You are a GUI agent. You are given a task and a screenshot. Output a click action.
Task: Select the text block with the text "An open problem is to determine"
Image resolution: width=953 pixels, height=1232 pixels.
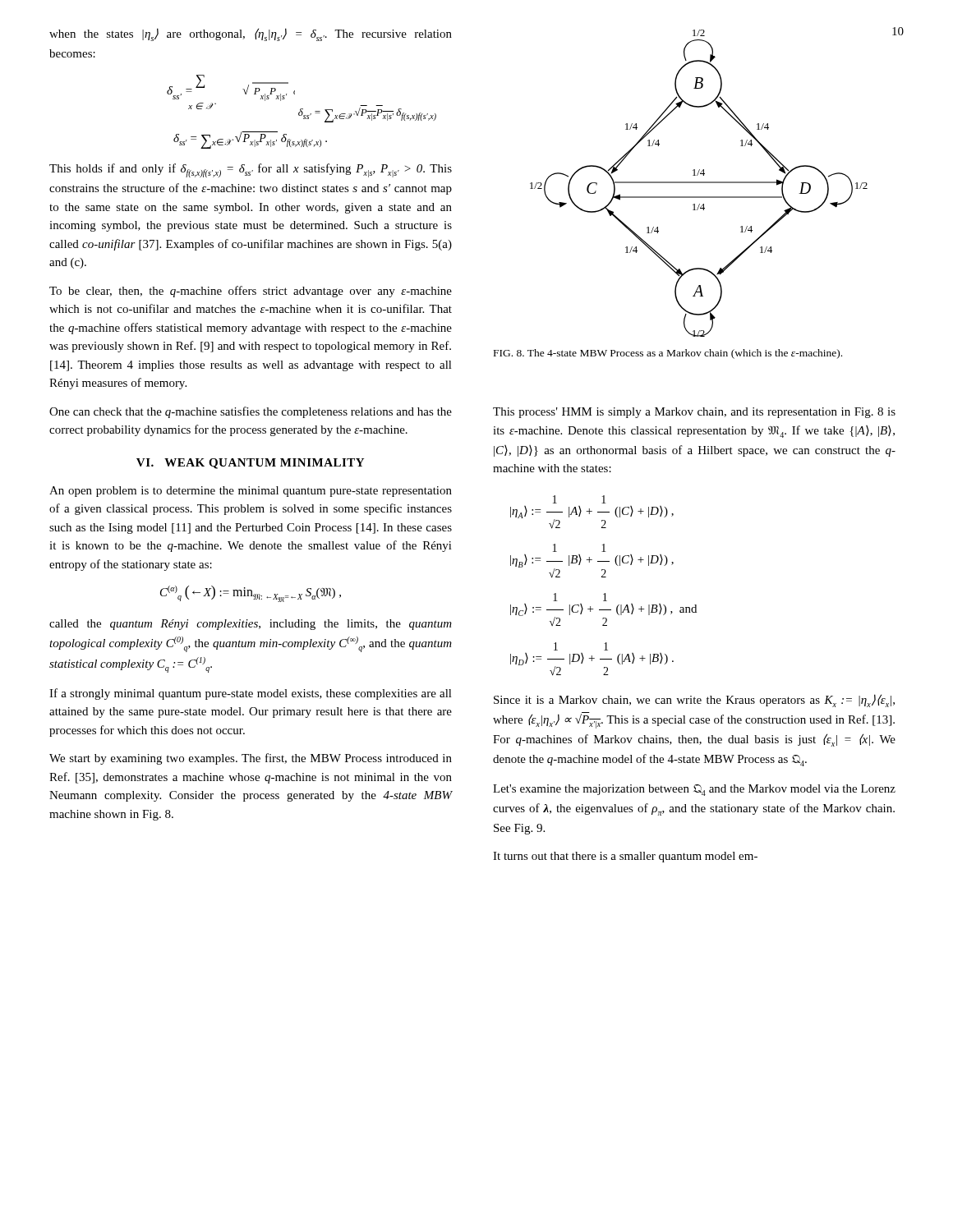[x=251, y=527]
